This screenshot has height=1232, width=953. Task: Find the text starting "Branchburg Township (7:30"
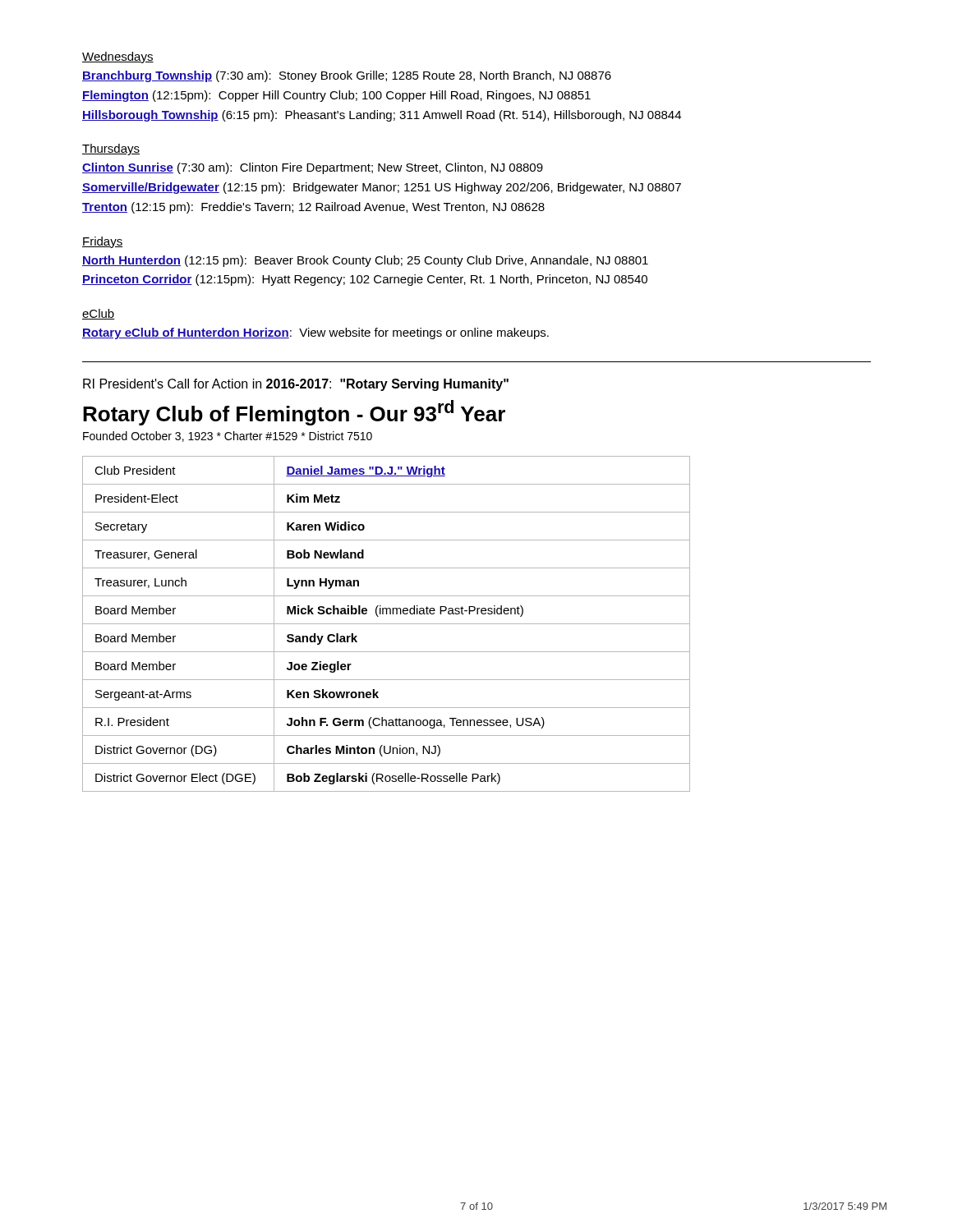coord(347,75)
